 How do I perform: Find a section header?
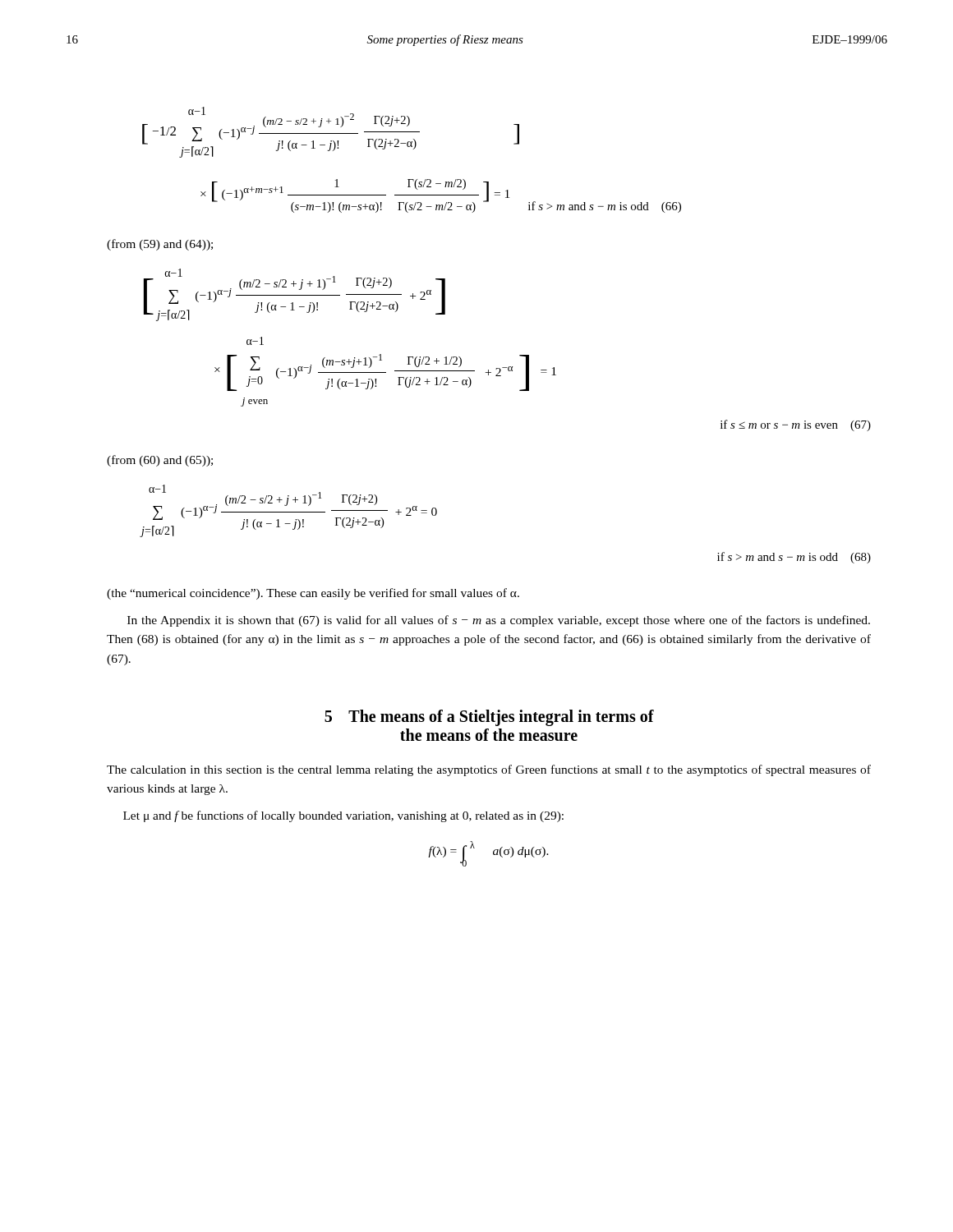pos(489,726)
